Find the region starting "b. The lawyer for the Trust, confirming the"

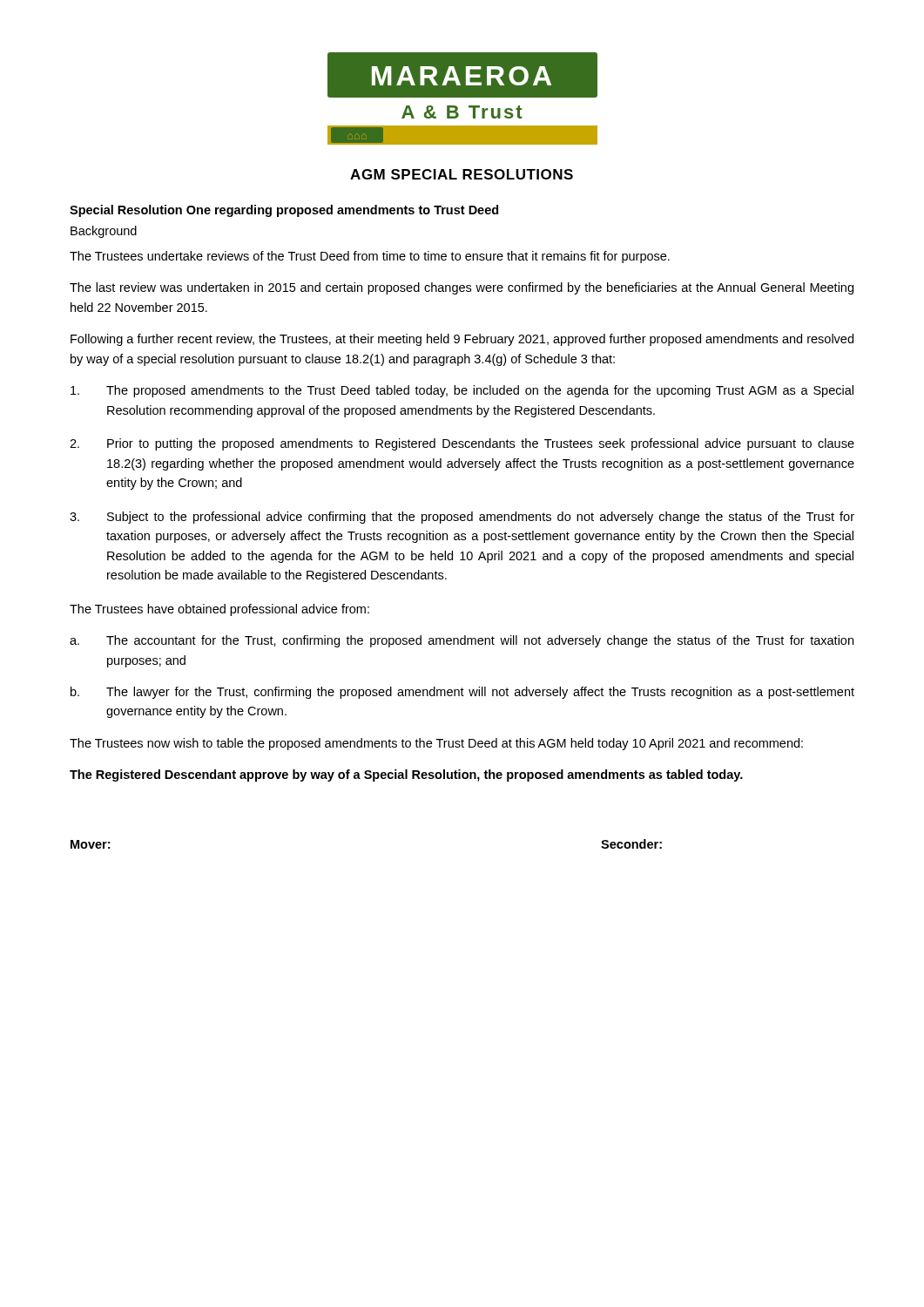[462, 702]
